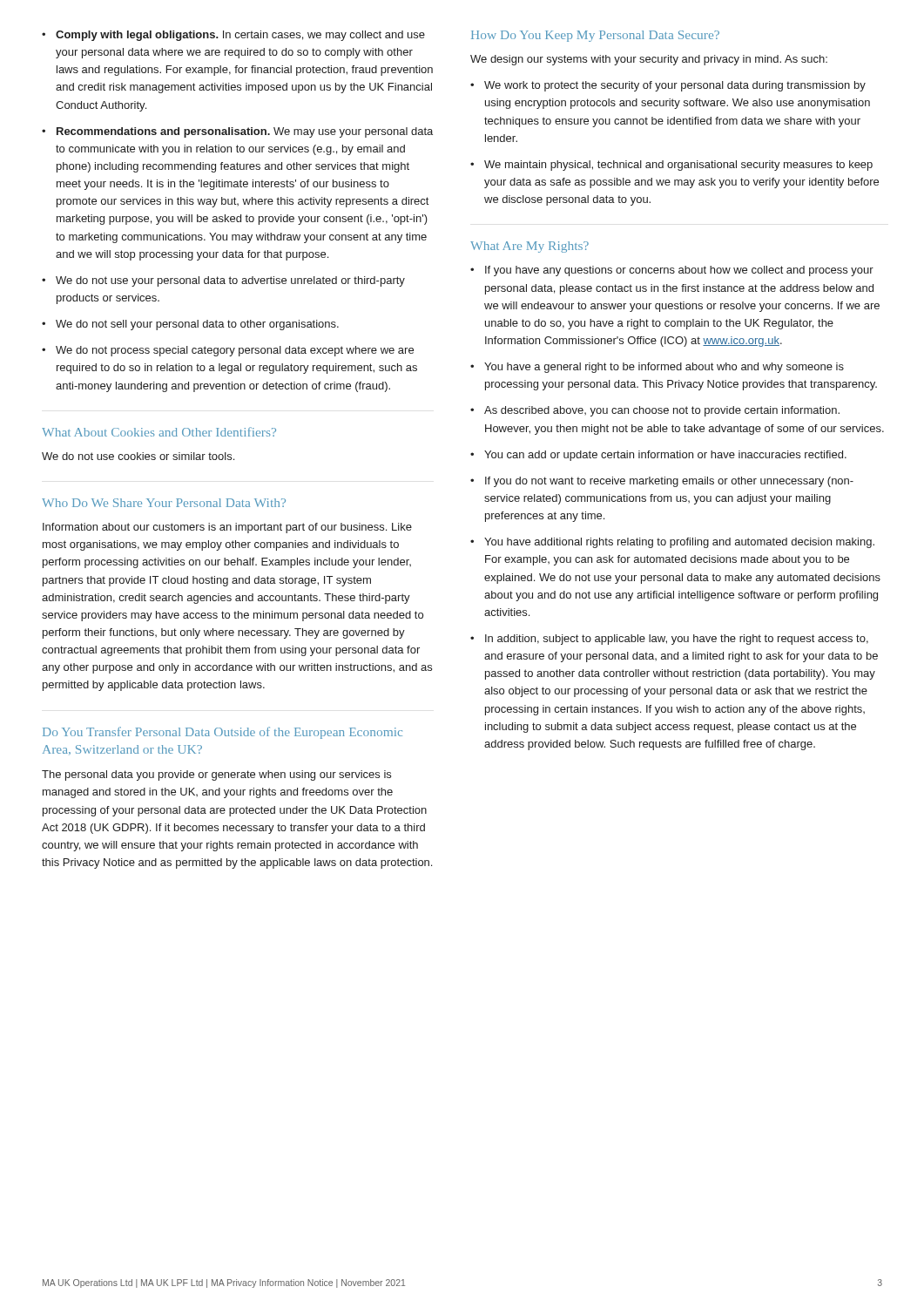Find the text starting "Comply with legal obligations. In certain cases,"

[x=245, y=69]
